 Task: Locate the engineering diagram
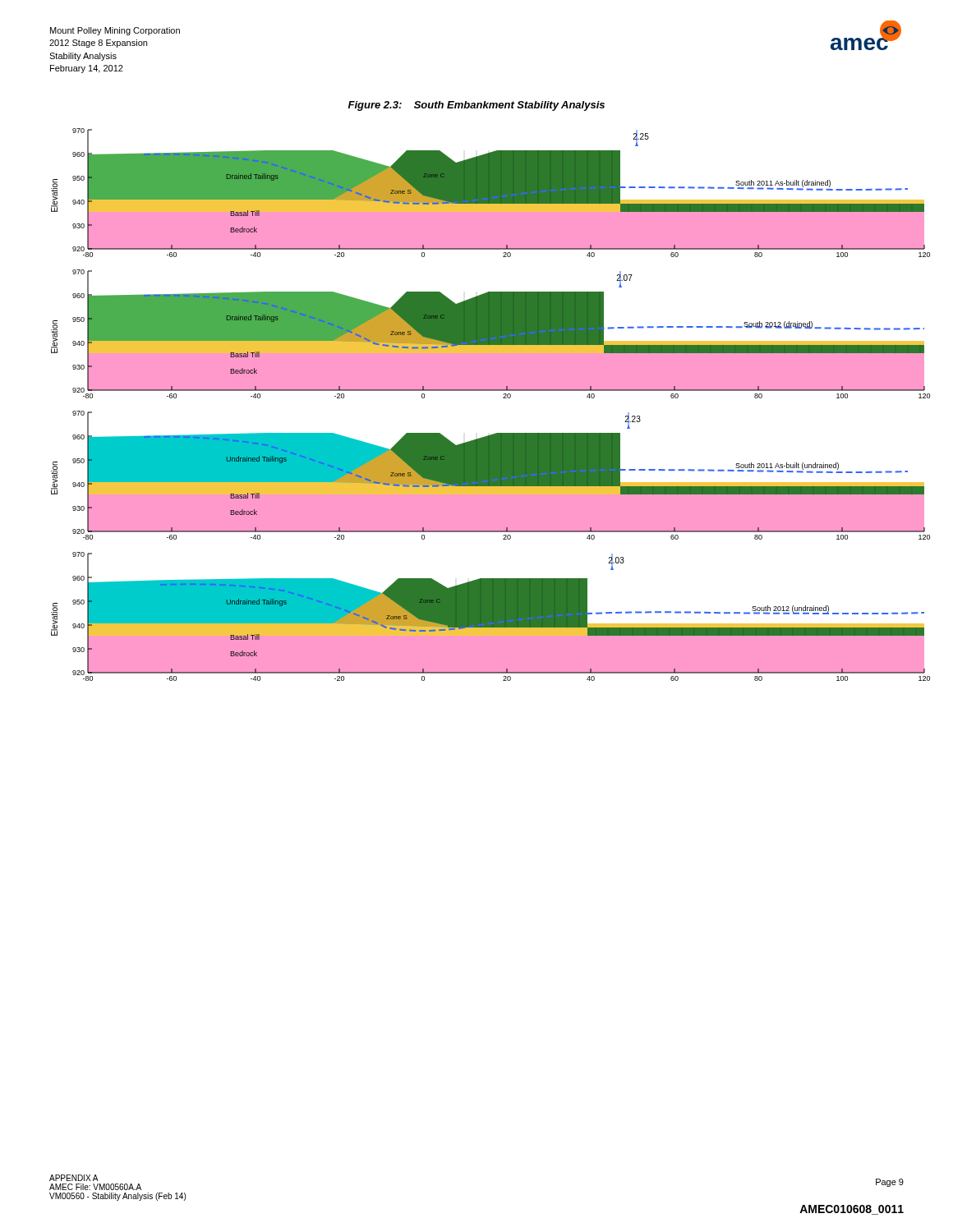[x=491, y=404]
